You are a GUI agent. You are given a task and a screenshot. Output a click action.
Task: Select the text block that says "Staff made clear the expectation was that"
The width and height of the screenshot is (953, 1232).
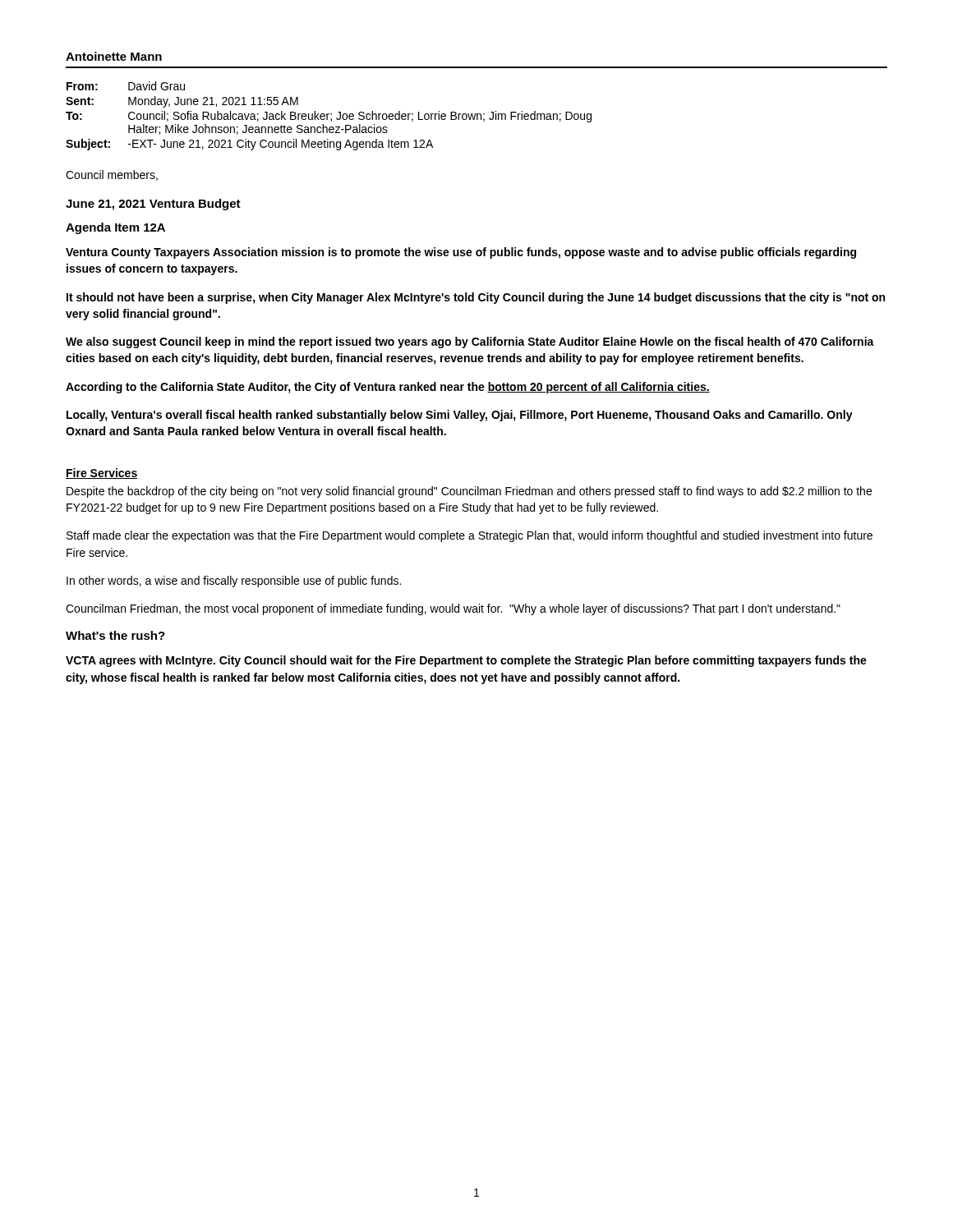pyautogui.click(x=469, y=544)
